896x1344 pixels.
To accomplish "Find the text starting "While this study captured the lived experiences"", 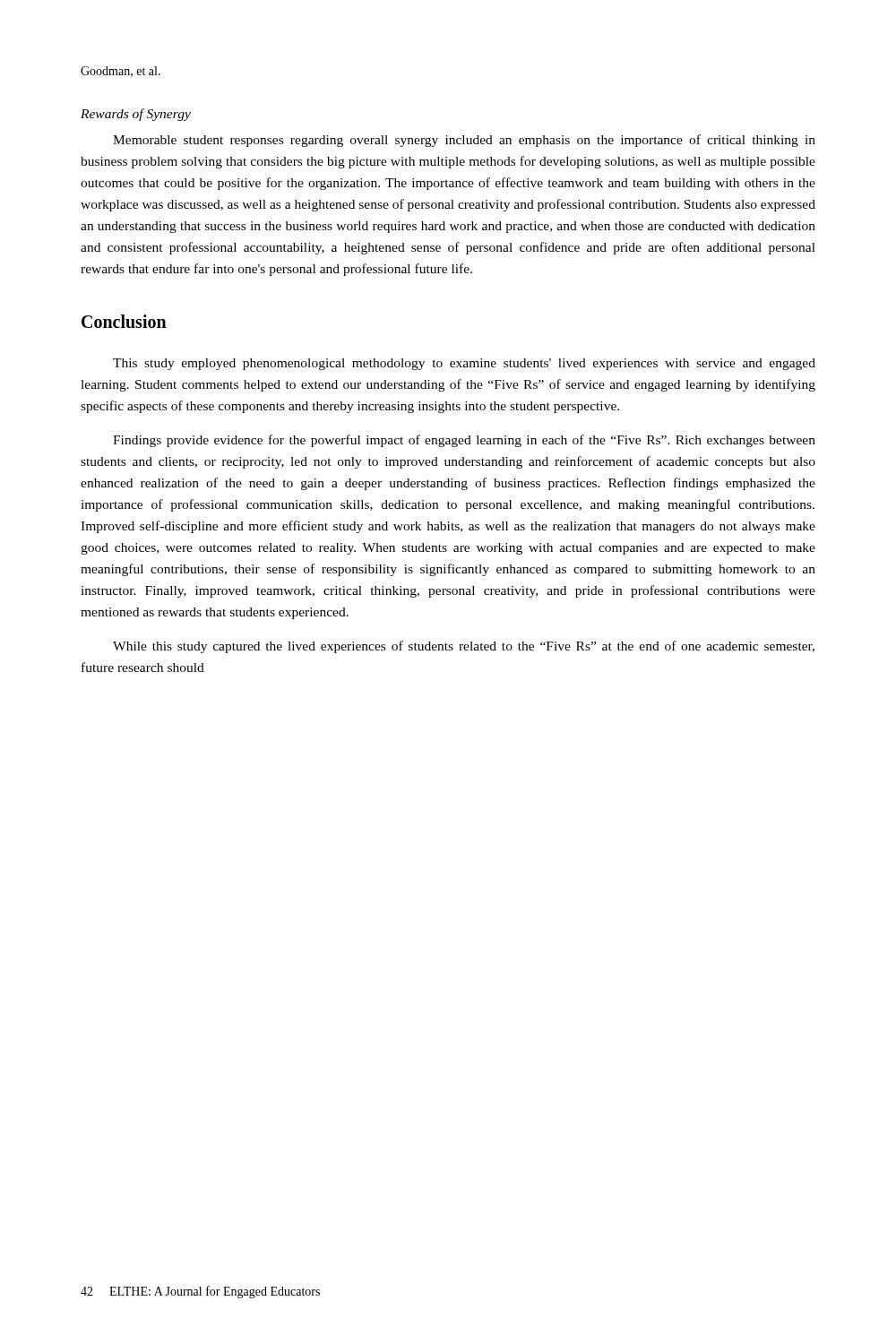I will (x=448, y=657).
